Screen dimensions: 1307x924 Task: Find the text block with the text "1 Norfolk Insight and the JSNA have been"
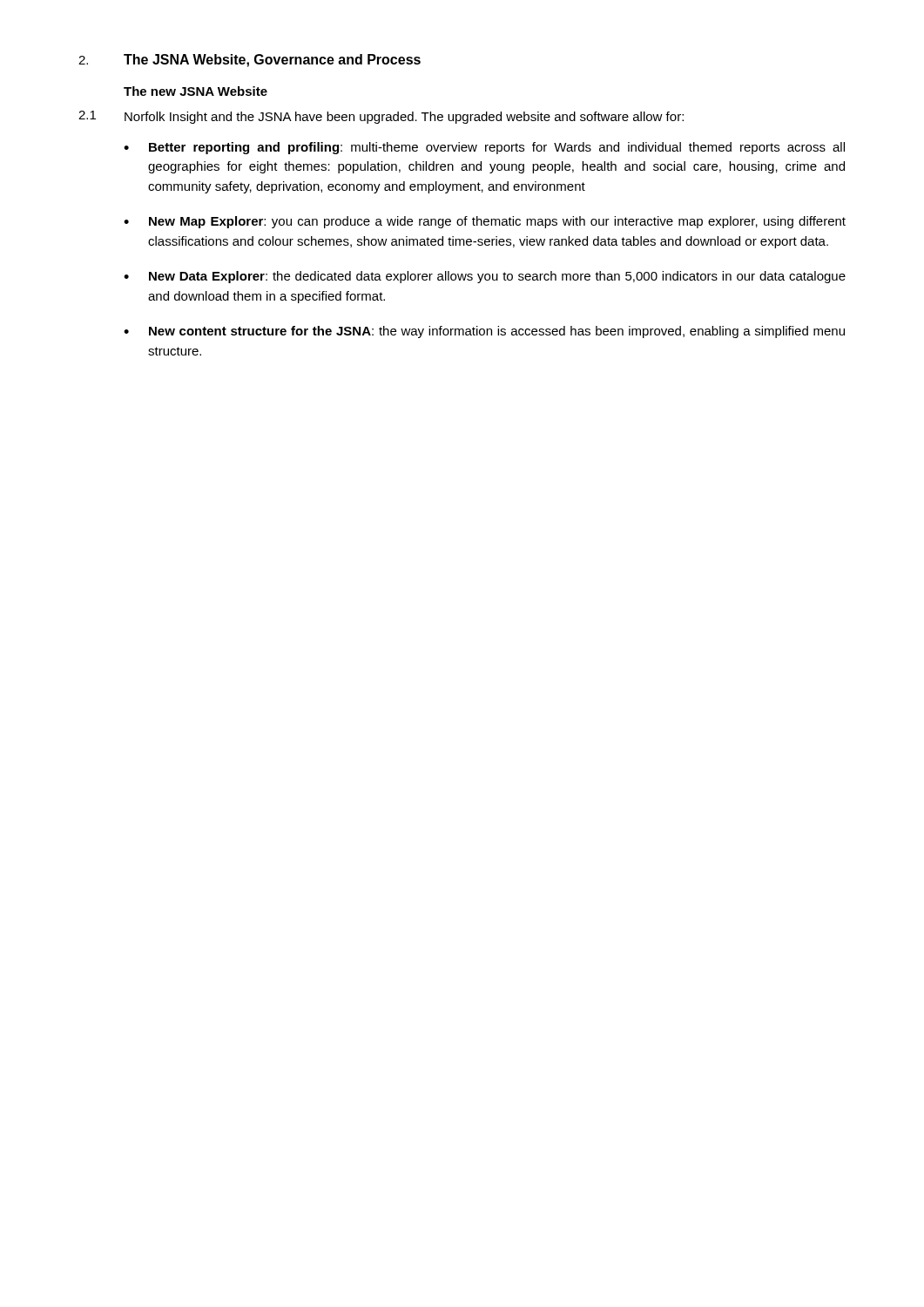(x=462, y=242)
